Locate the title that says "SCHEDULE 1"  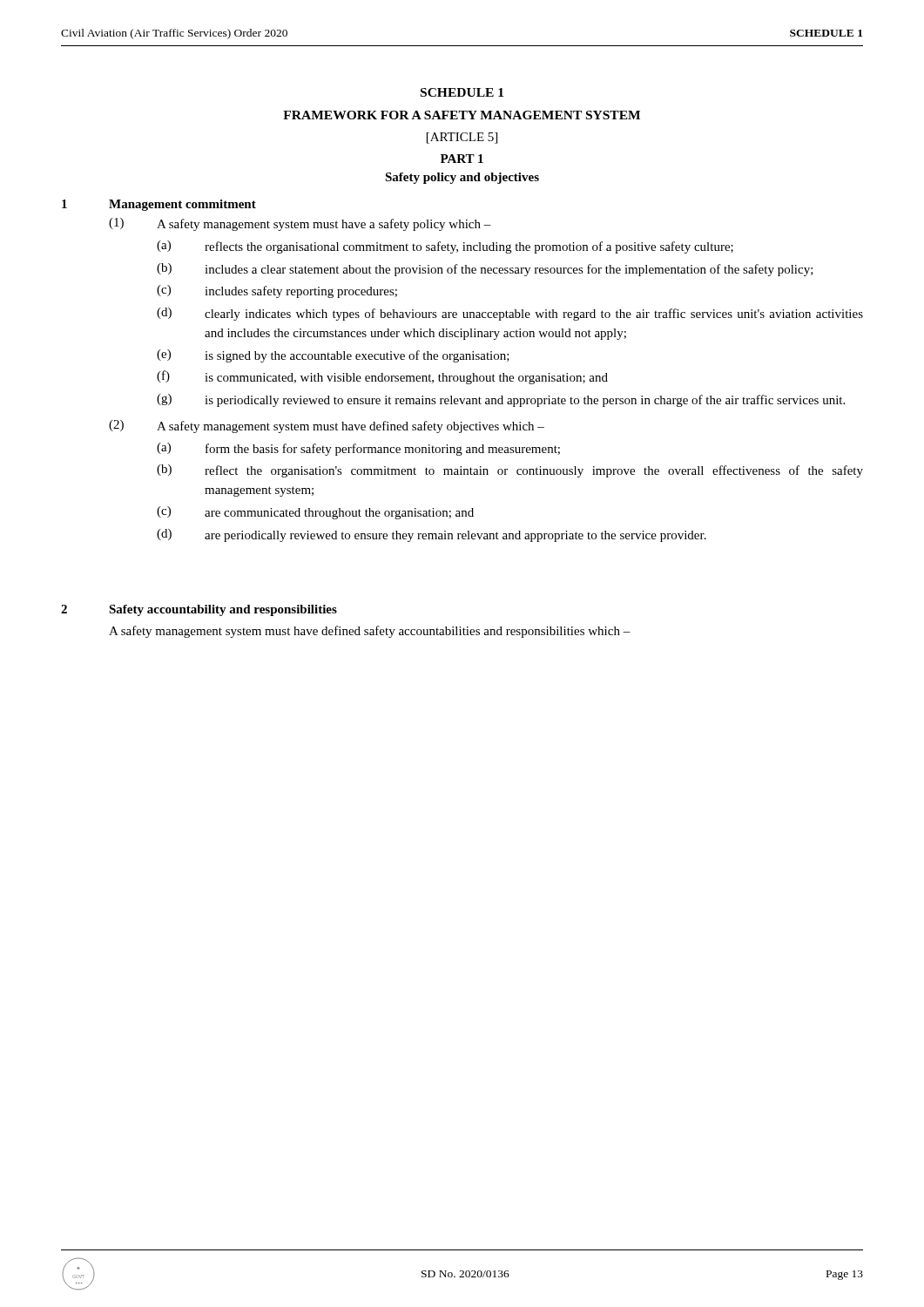pos(462,92)
